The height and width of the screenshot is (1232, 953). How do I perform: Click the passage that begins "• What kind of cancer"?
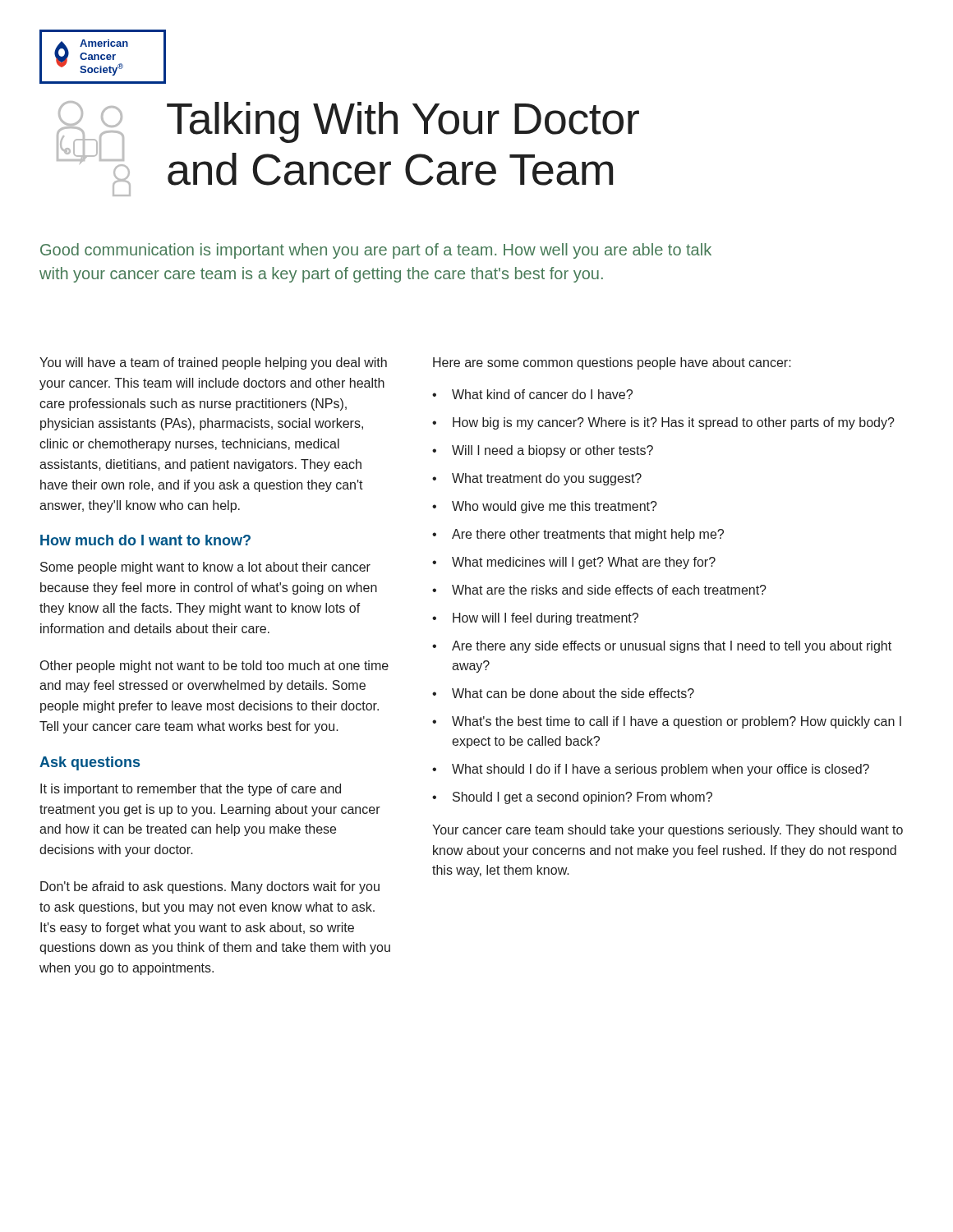pyautogui.click(x=533, y=395)
